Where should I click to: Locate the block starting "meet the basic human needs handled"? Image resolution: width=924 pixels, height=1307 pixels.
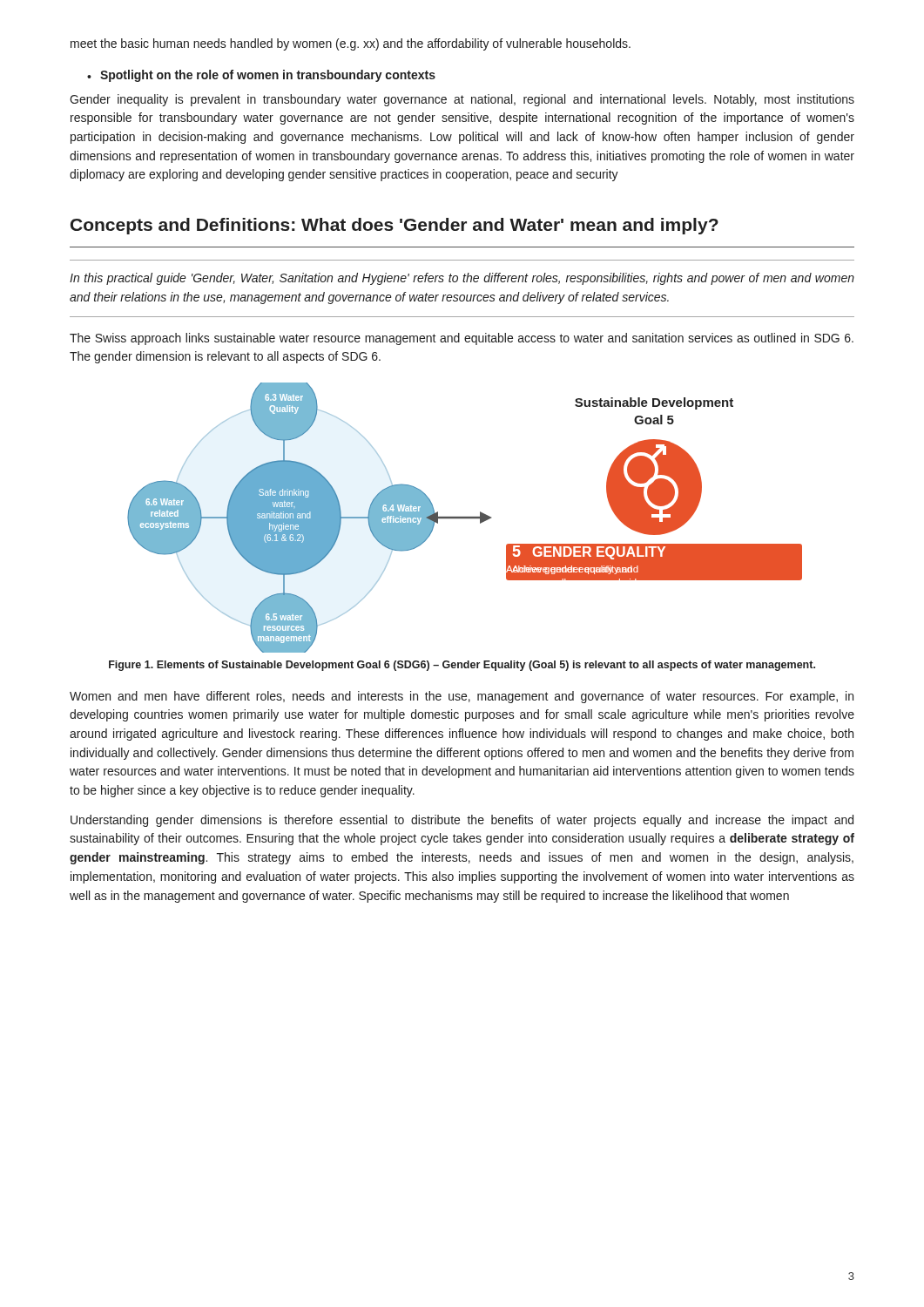tap(351, 44)
